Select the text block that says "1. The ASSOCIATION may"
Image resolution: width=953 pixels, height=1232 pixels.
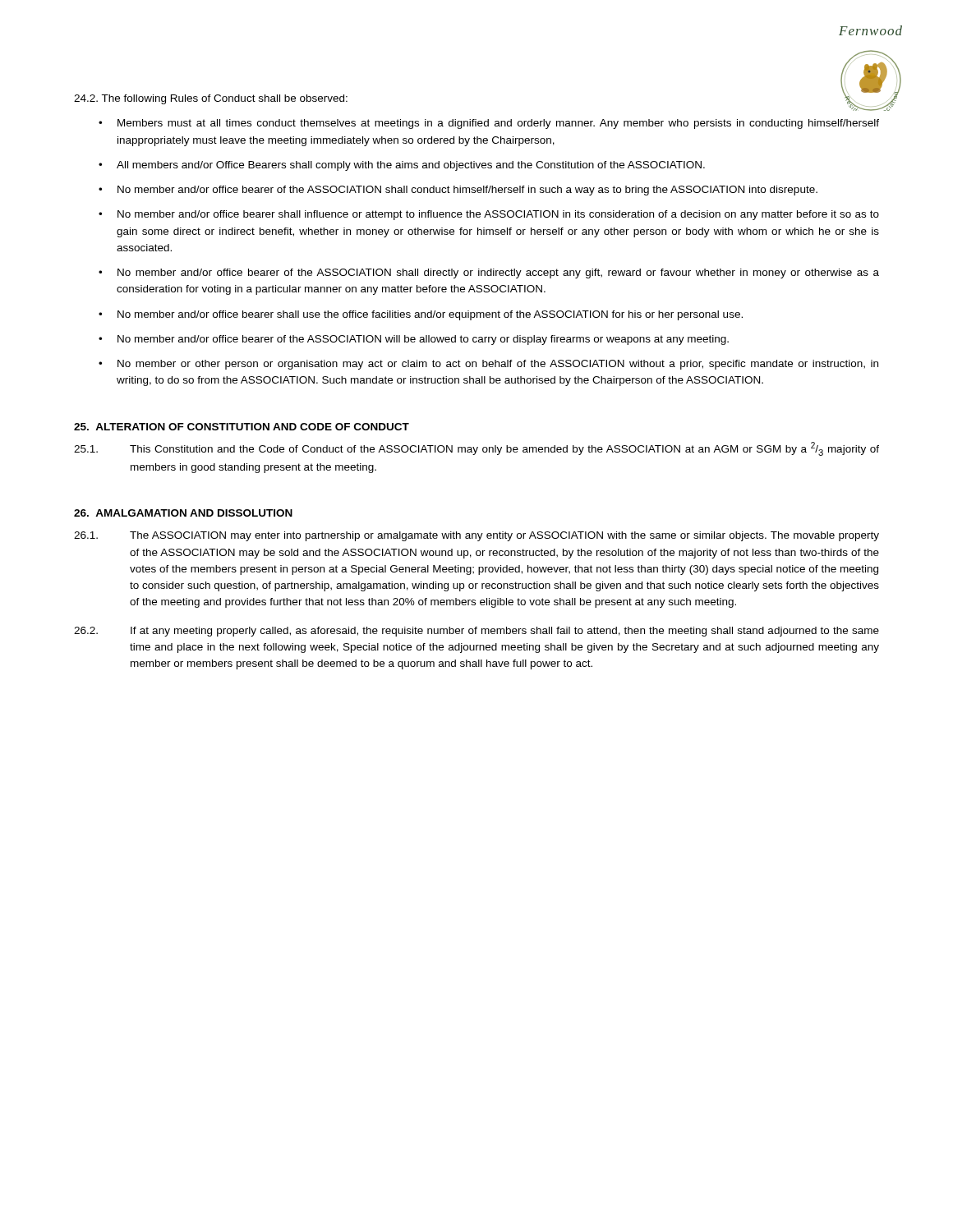[x=476, y=569]
